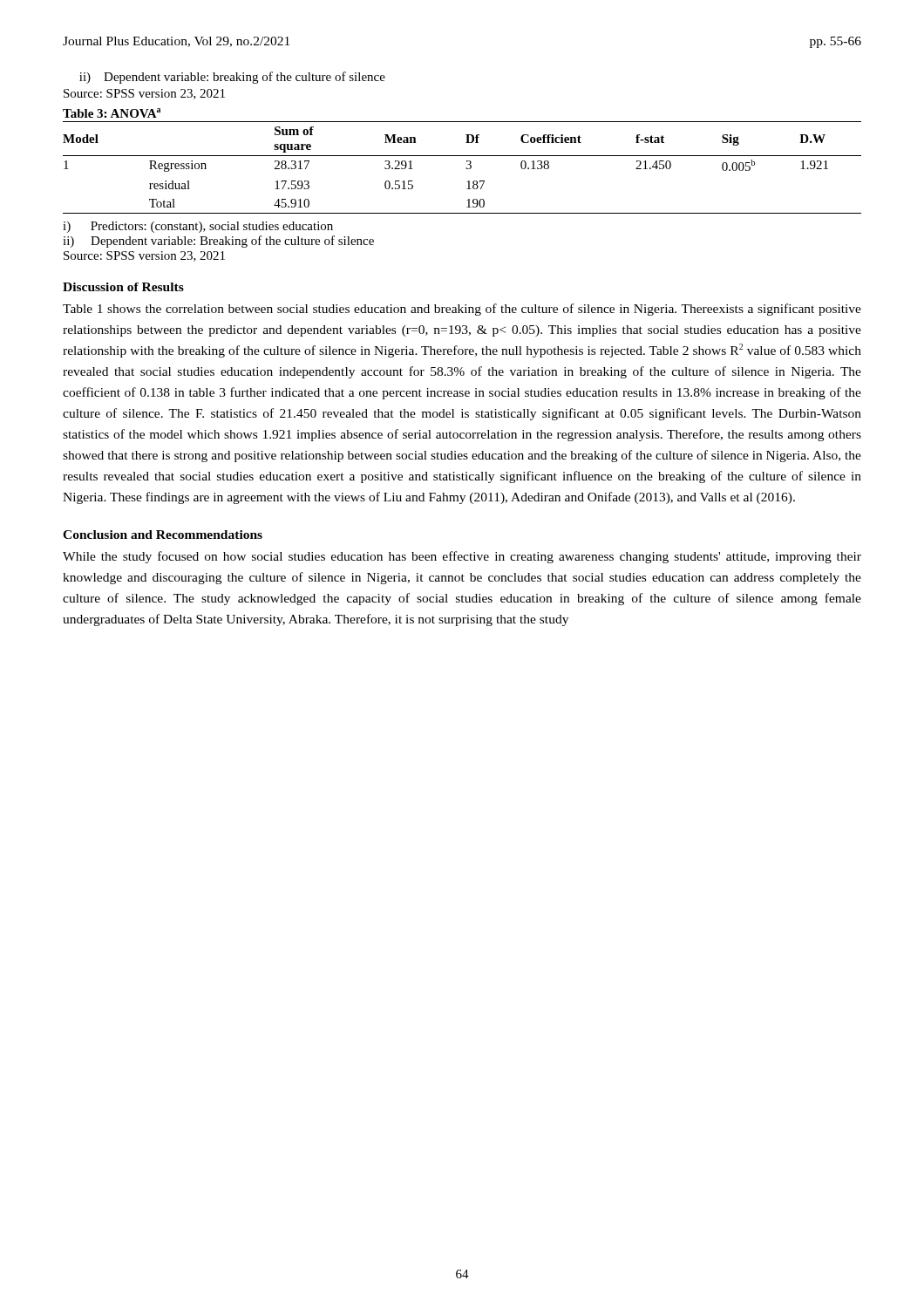Locate the region starting "Table 1 shows the correlation between social studies"
The height and width of the screenshot is (1308, 924).
(x=462, y=403)
